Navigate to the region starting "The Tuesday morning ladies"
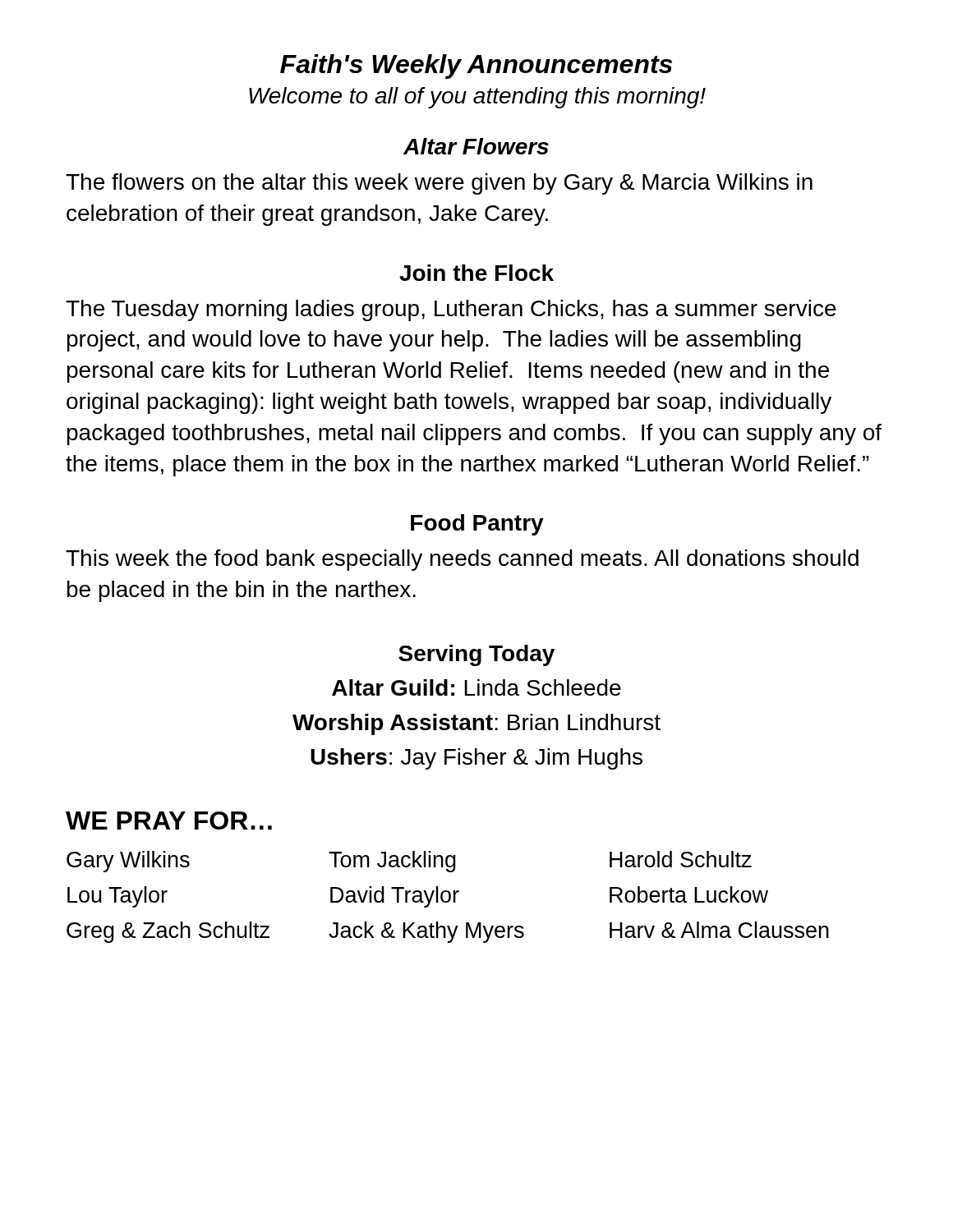Screen dimensions: 1232x953 pyautogui.click(x=474, y=386)
